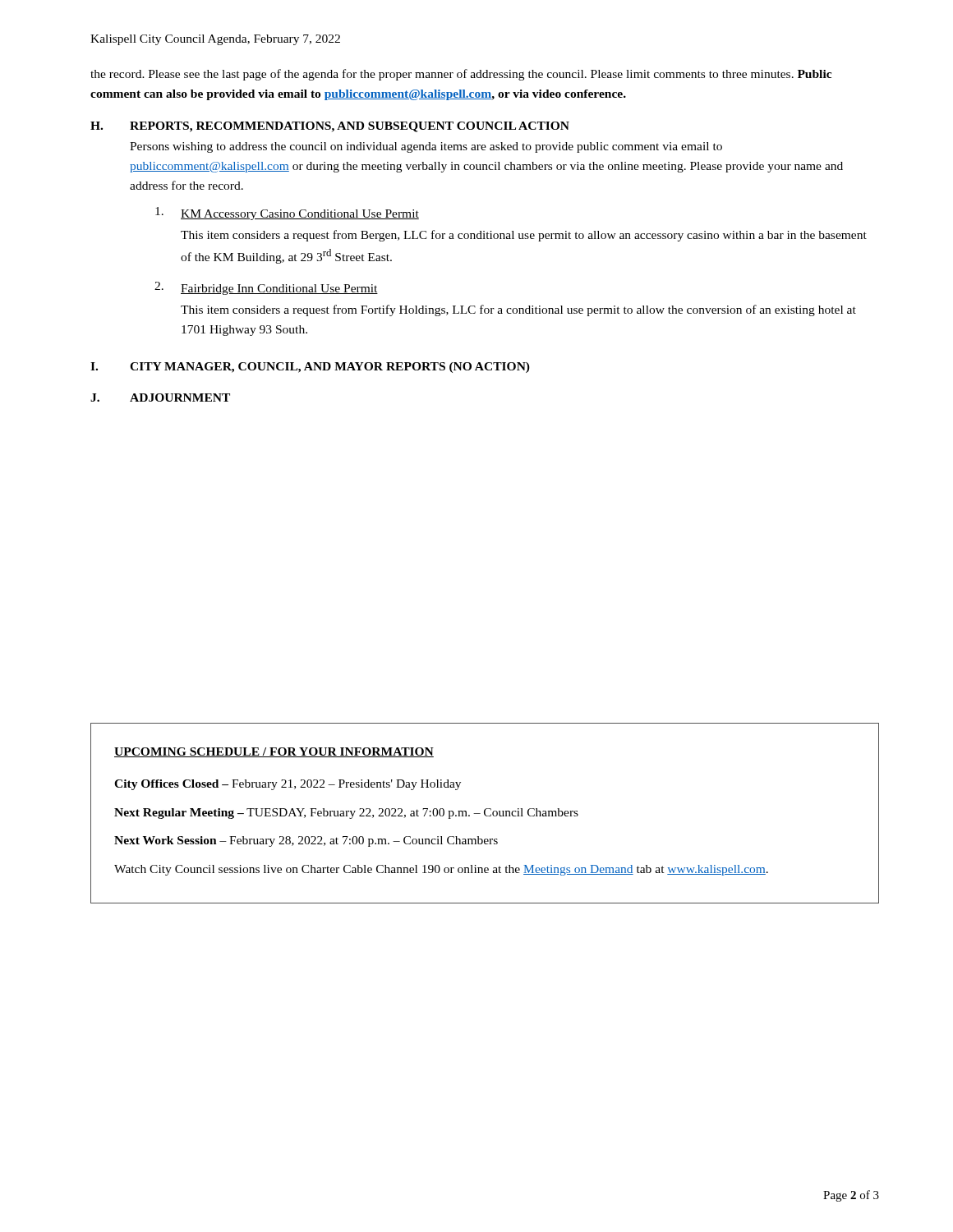Click on the text starting "CITY MANAGER, COUNCIL, AND MAYOR REPORTS (No"

pyautogui.click(x=330, y=366)
